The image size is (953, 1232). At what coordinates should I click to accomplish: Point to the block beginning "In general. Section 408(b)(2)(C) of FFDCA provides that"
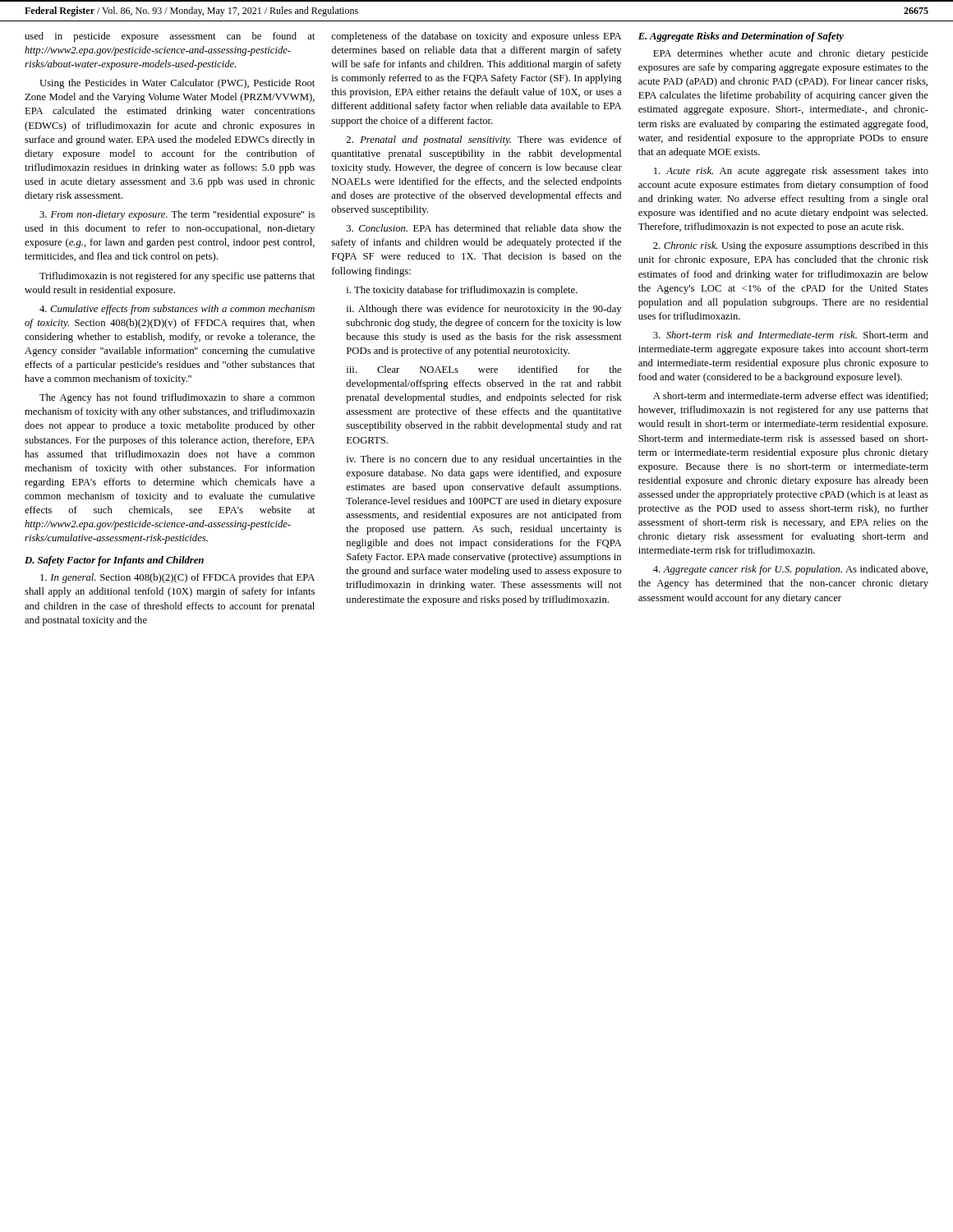pyautogui.click(x=170, y=599)
